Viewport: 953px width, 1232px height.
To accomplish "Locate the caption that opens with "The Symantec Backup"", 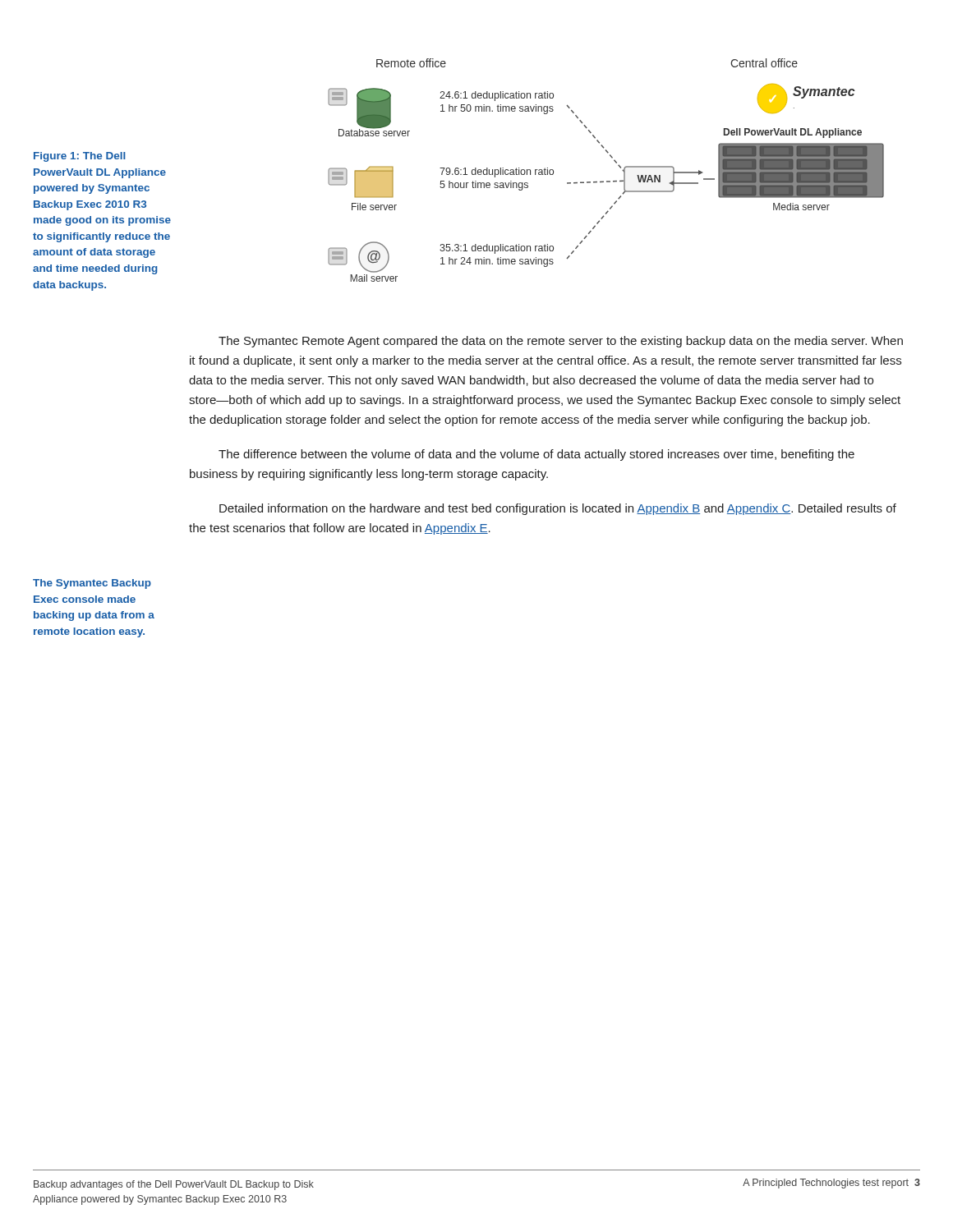I will (94, 607).
